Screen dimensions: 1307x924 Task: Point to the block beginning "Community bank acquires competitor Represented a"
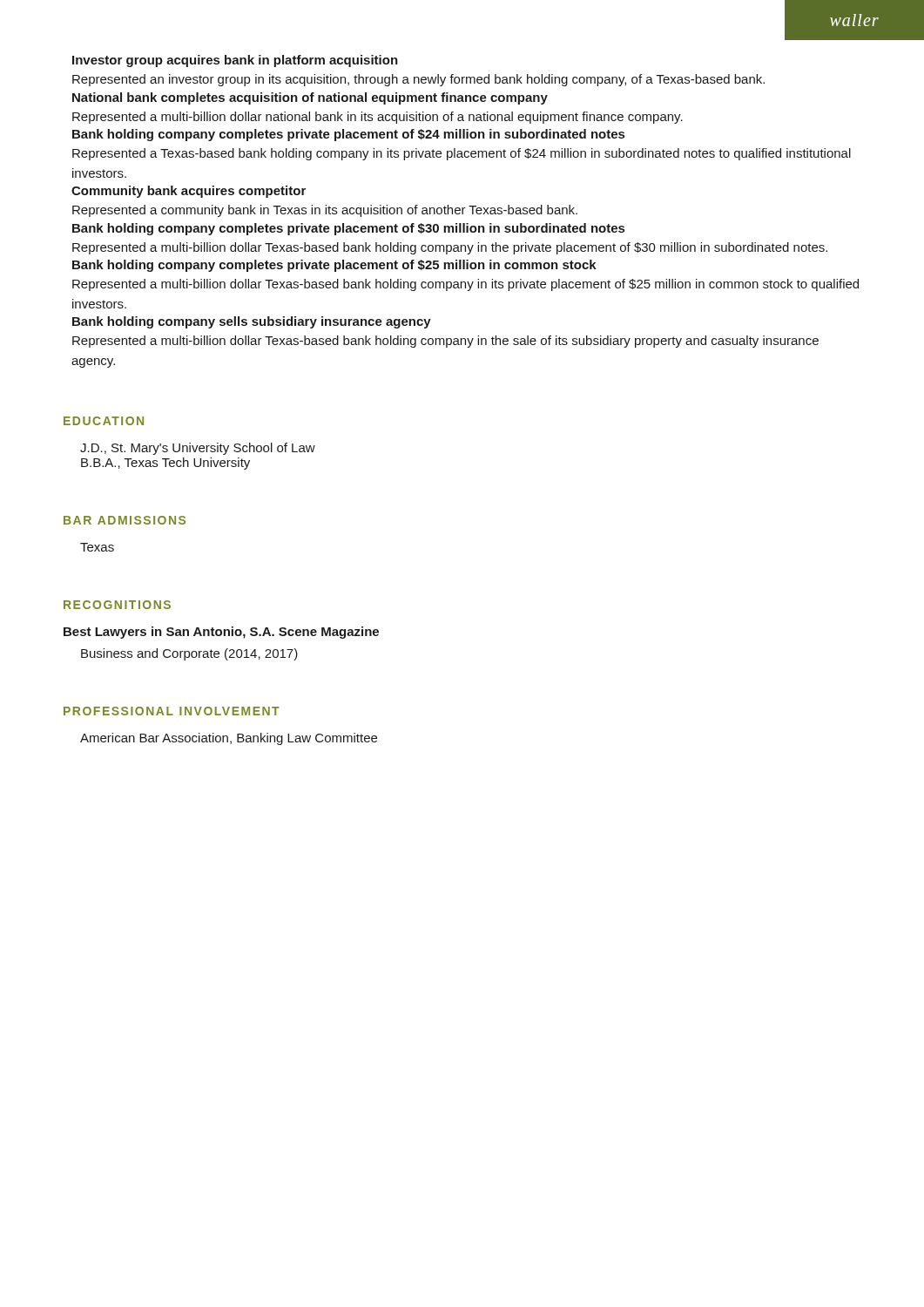466,201
